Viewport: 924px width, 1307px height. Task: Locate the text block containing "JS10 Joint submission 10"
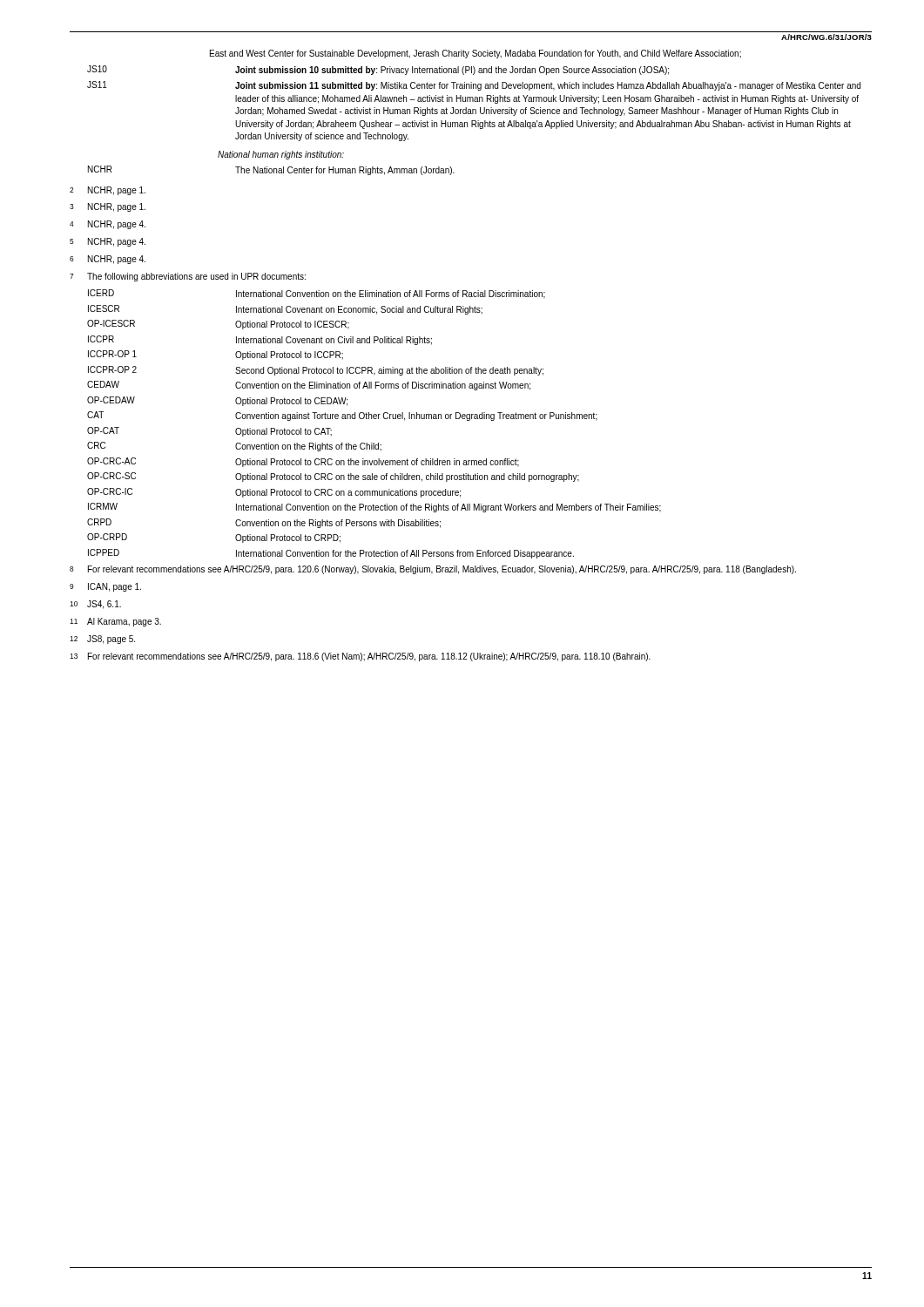[x=471, y=70]
